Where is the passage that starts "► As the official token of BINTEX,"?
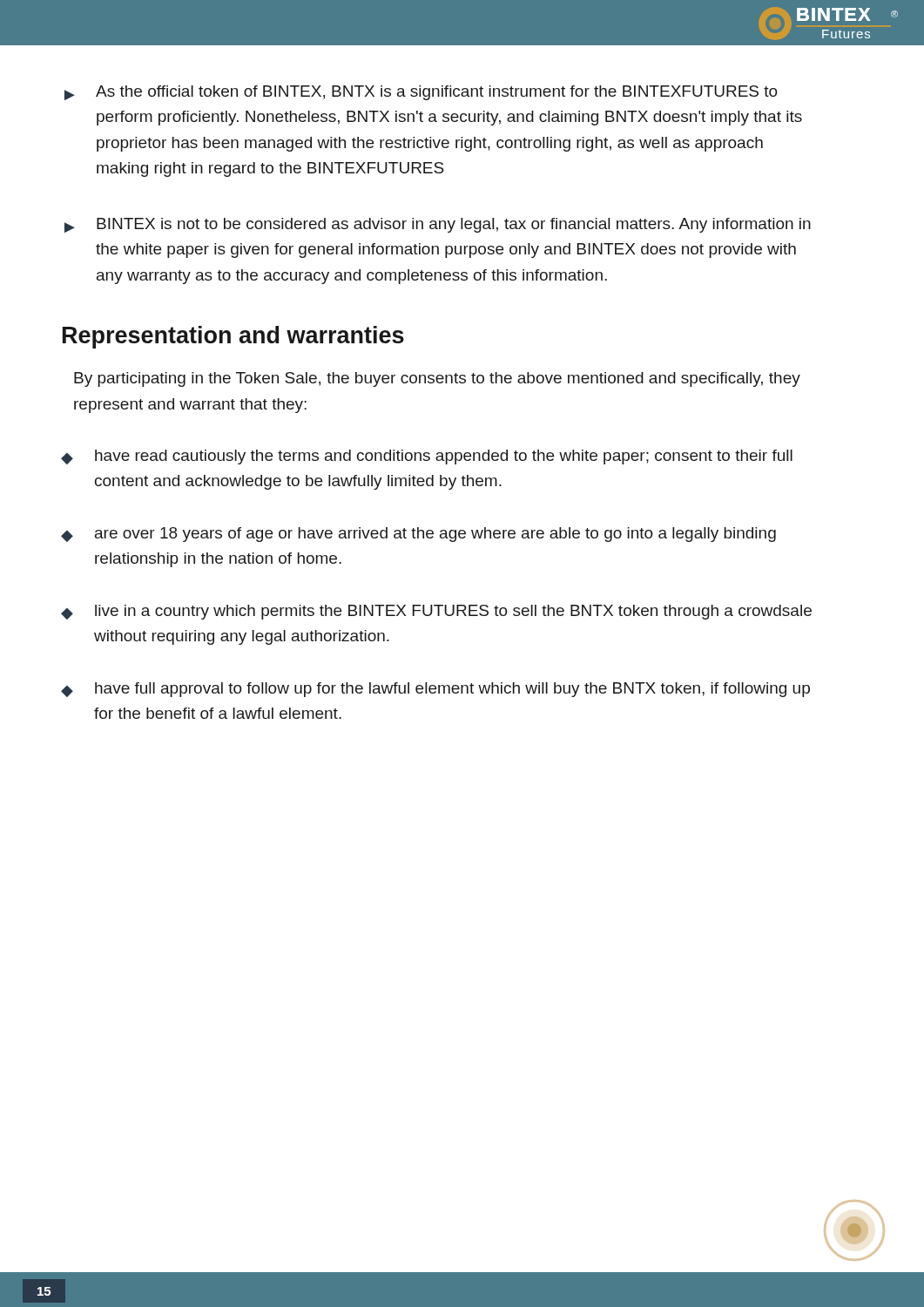Screen dimensions: 1307x924 pyautogui.click(x=440, y=130)
